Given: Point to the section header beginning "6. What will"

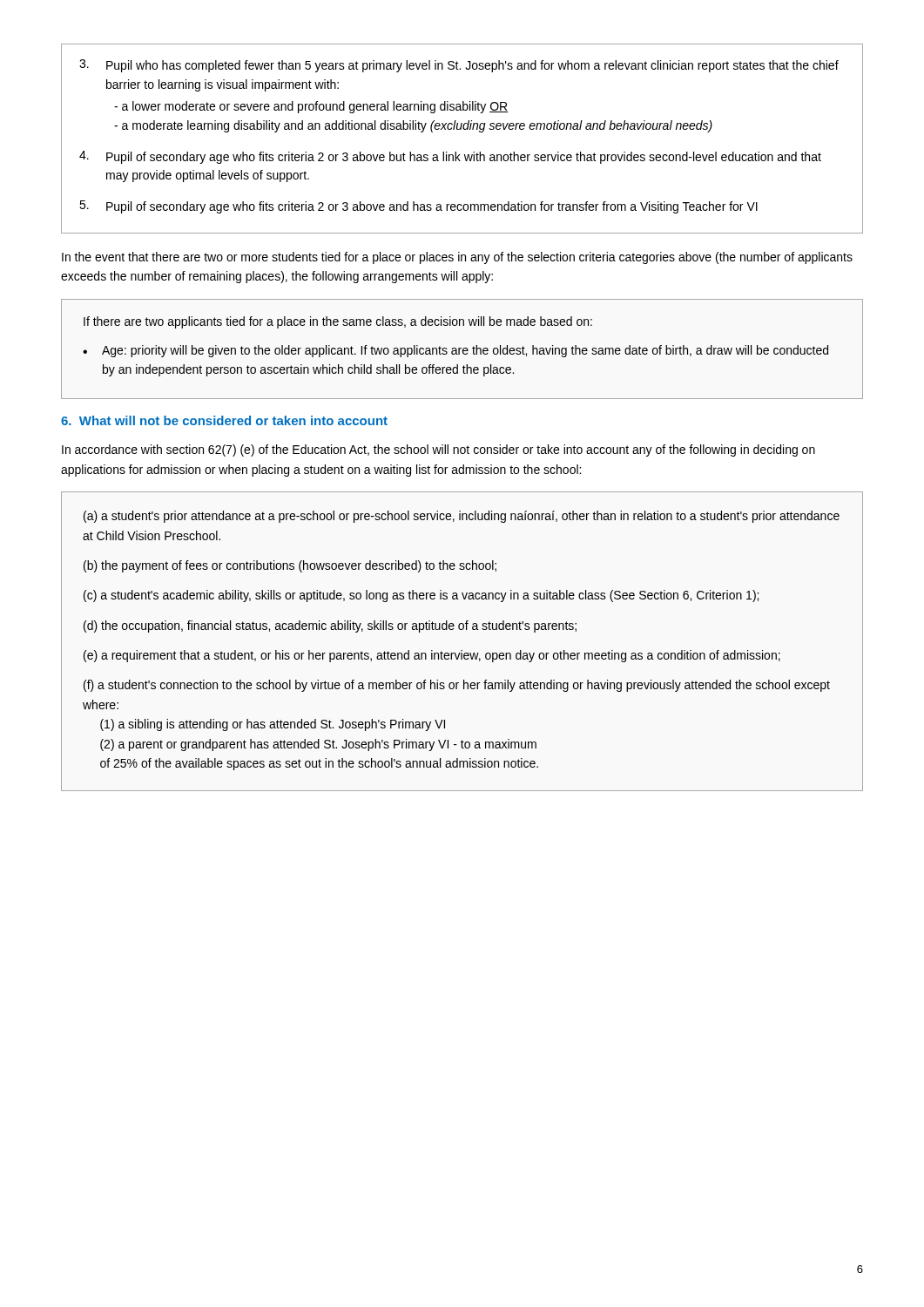Looking at the screenshot, I should (224, 421).
